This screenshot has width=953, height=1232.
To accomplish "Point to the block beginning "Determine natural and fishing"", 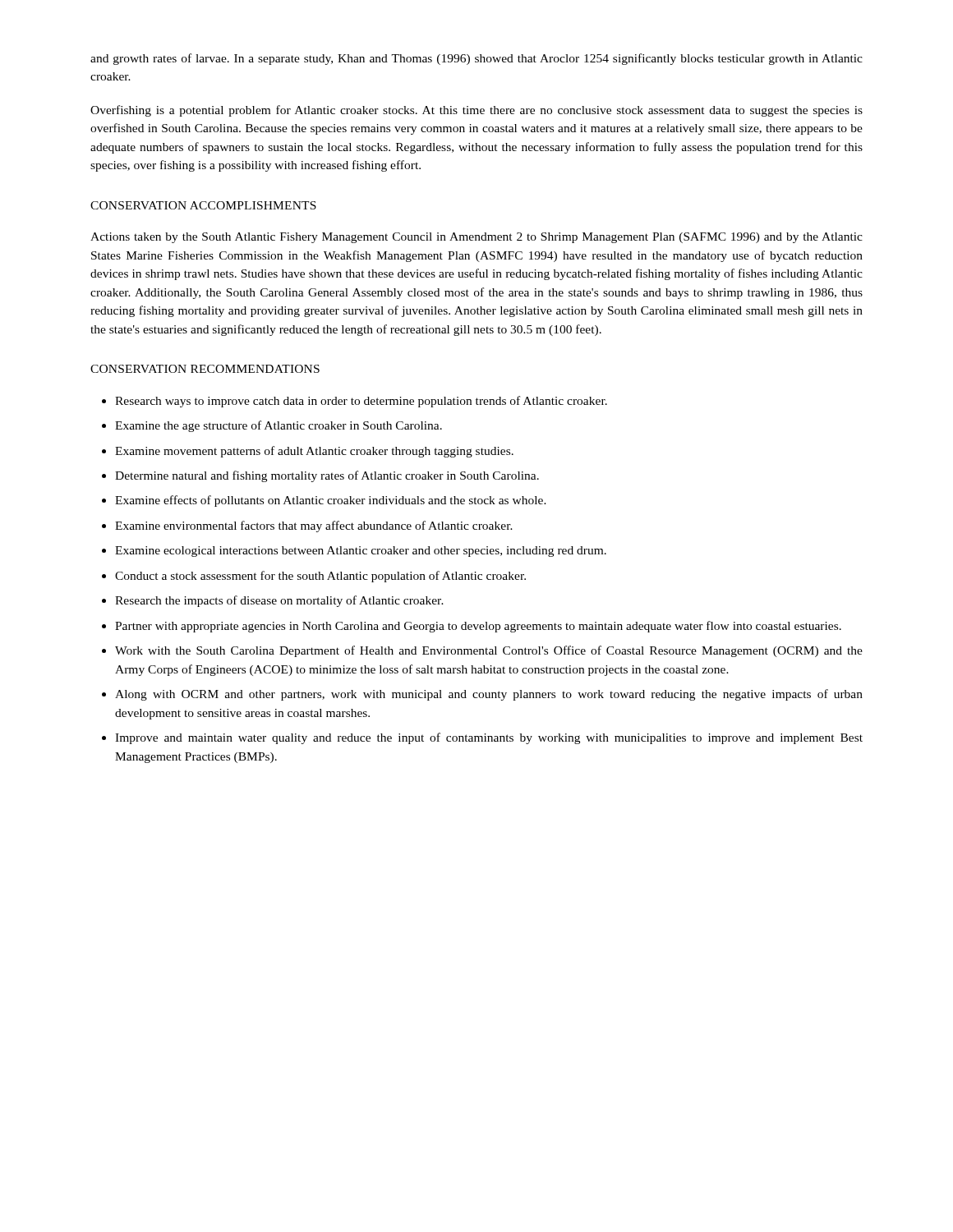I will point(327,475).
